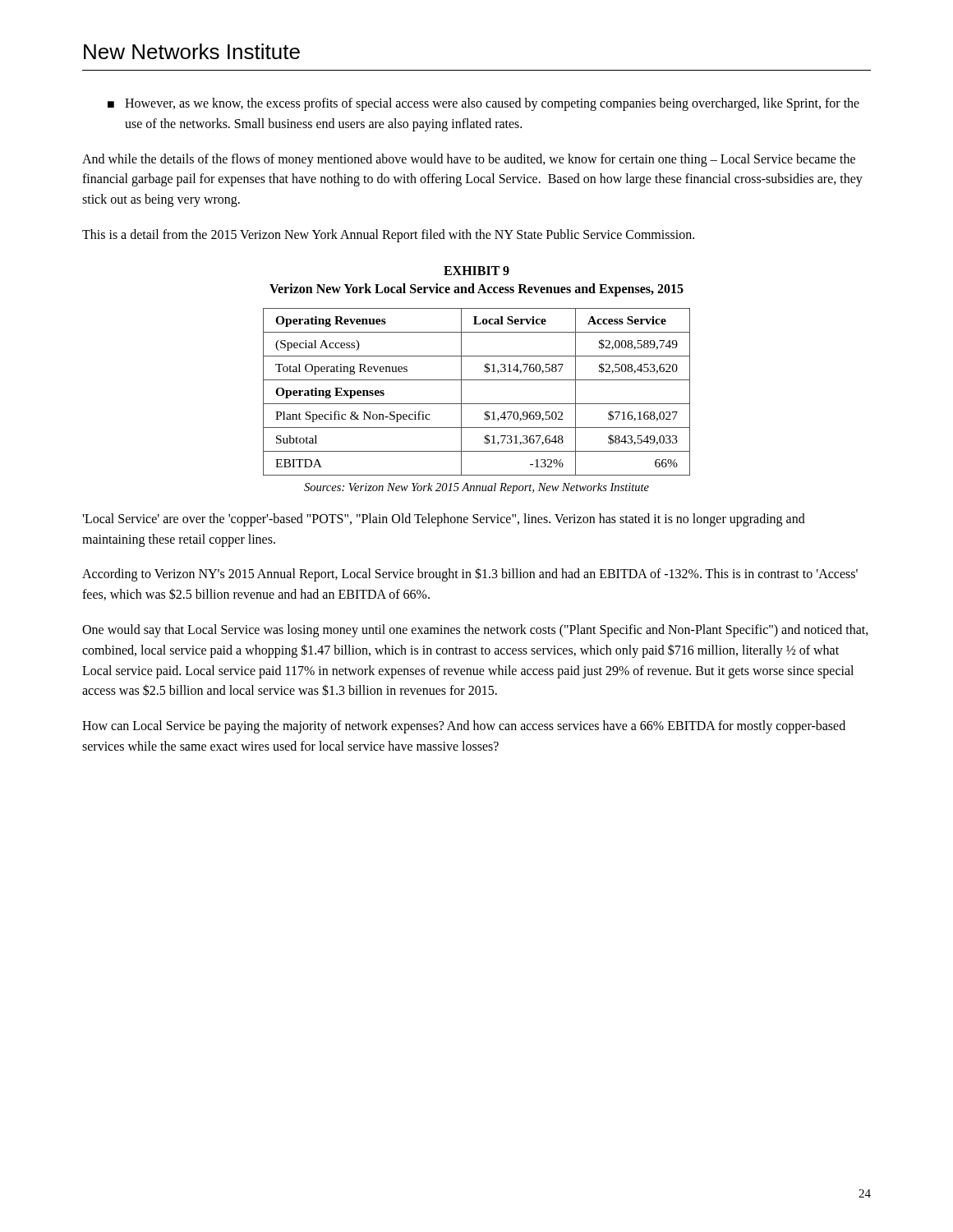Image resolution: width=953 pixels, height=1232 pixels.
Task: Point to the block beginning "And while the details of"
Action: tap(472, 179)
